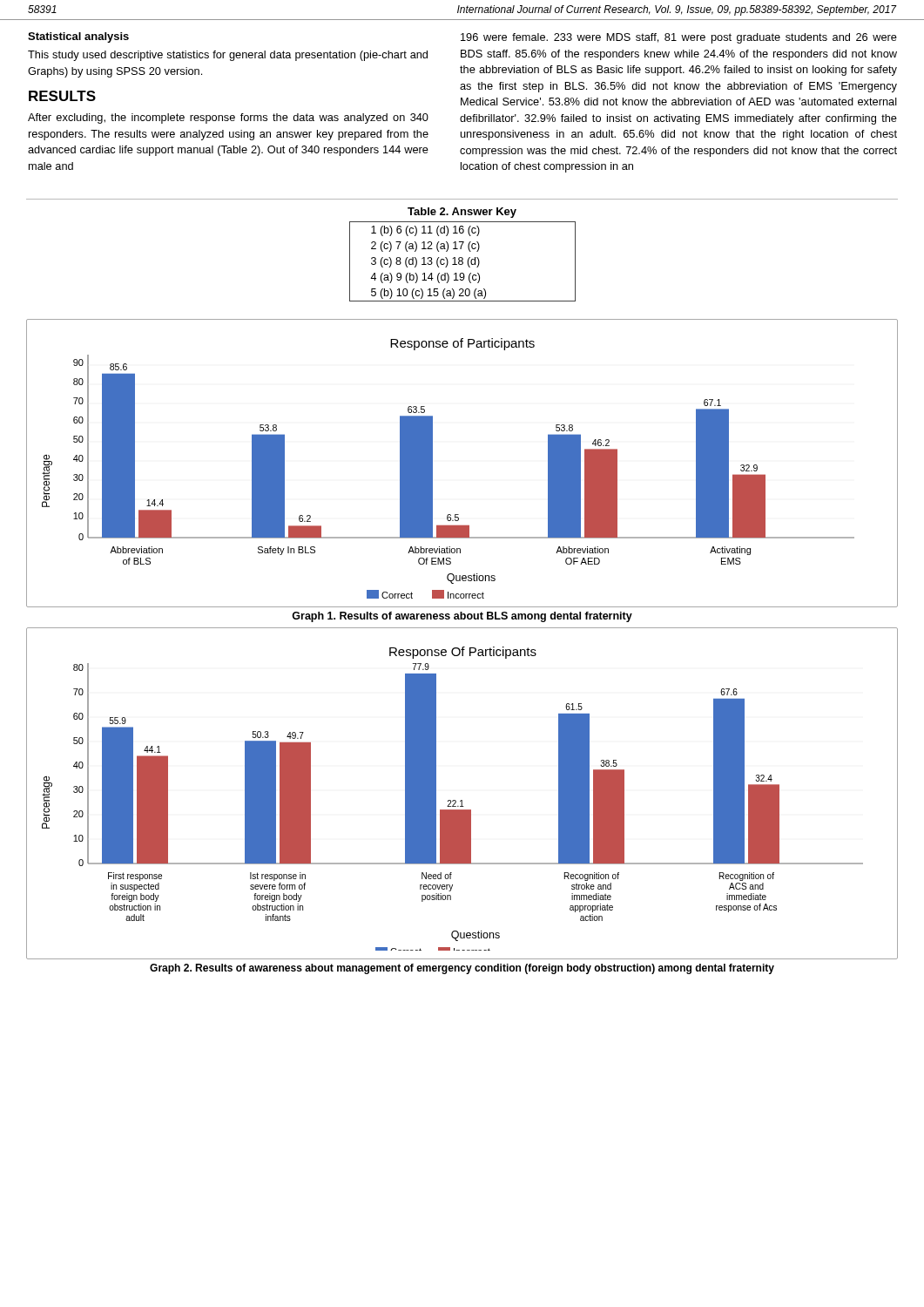Find the passage starting "Statistical analysis"
The height and width of the screenshot is (1307, 924).
click(79, 36)
